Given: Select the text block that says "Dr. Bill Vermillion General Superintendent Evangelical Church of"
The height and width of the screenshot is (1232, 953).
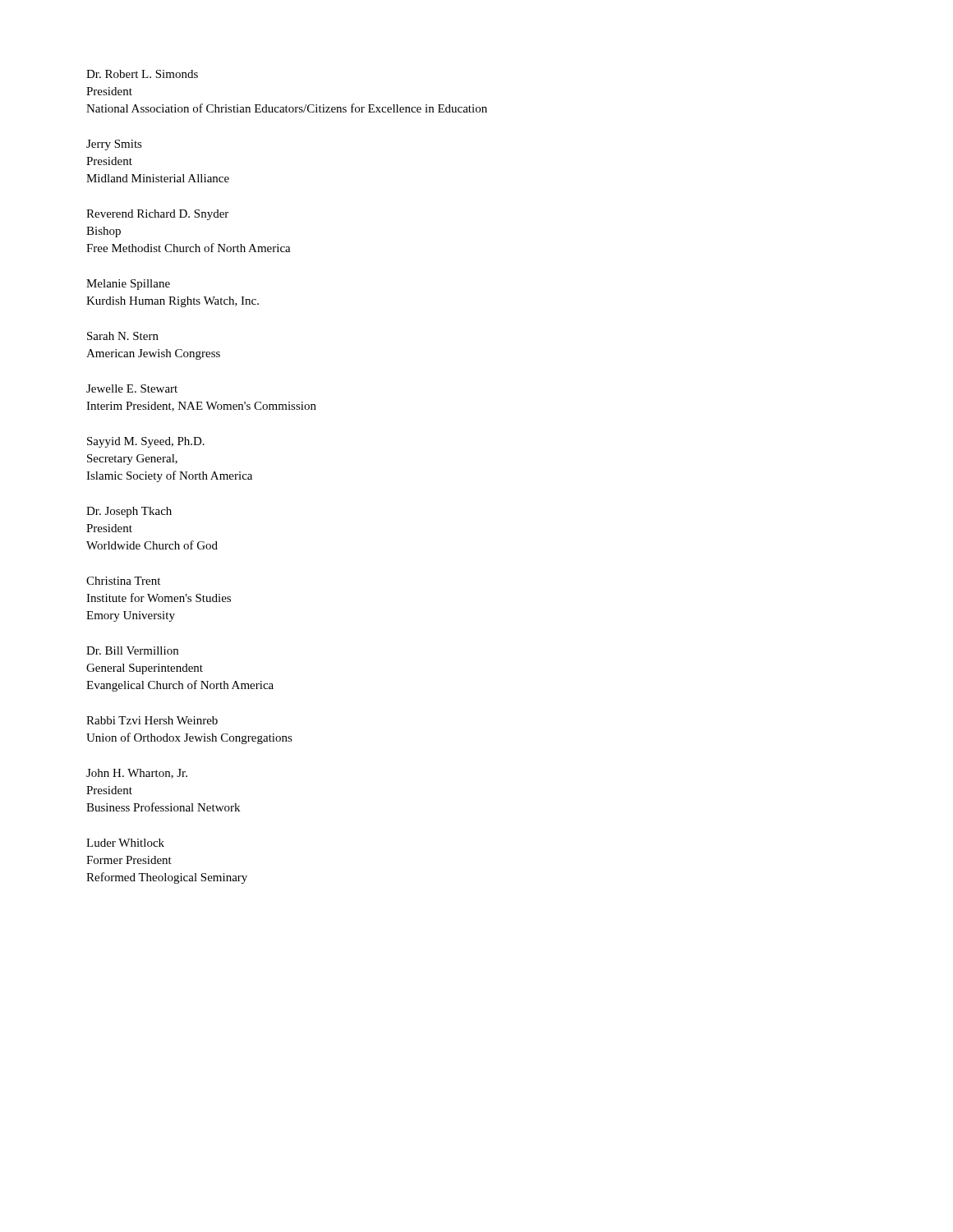Looking at the screenshot, I should click(180, 668).
